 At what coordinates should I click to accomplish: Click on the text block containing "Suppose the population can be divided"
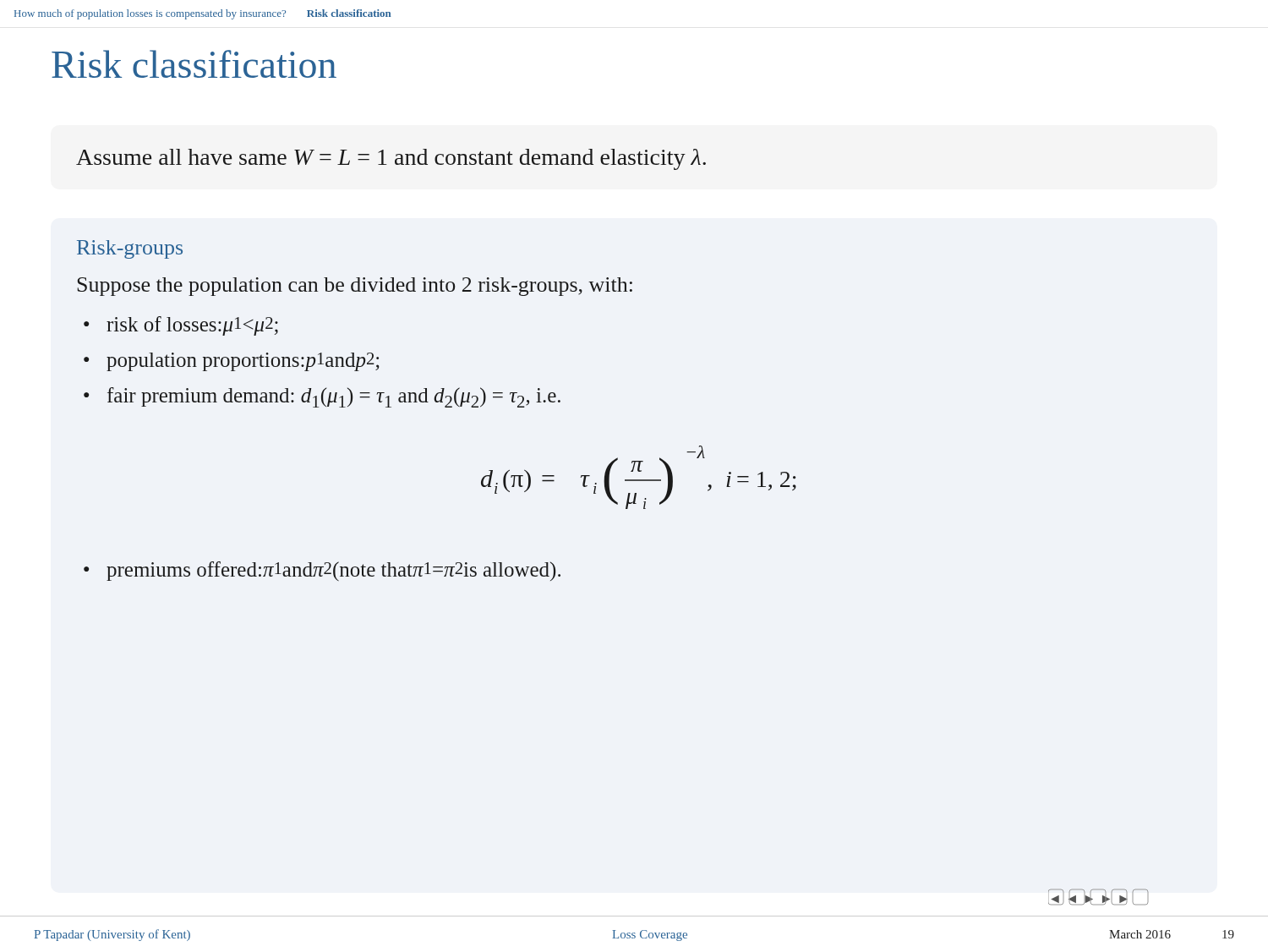(355, 285)
